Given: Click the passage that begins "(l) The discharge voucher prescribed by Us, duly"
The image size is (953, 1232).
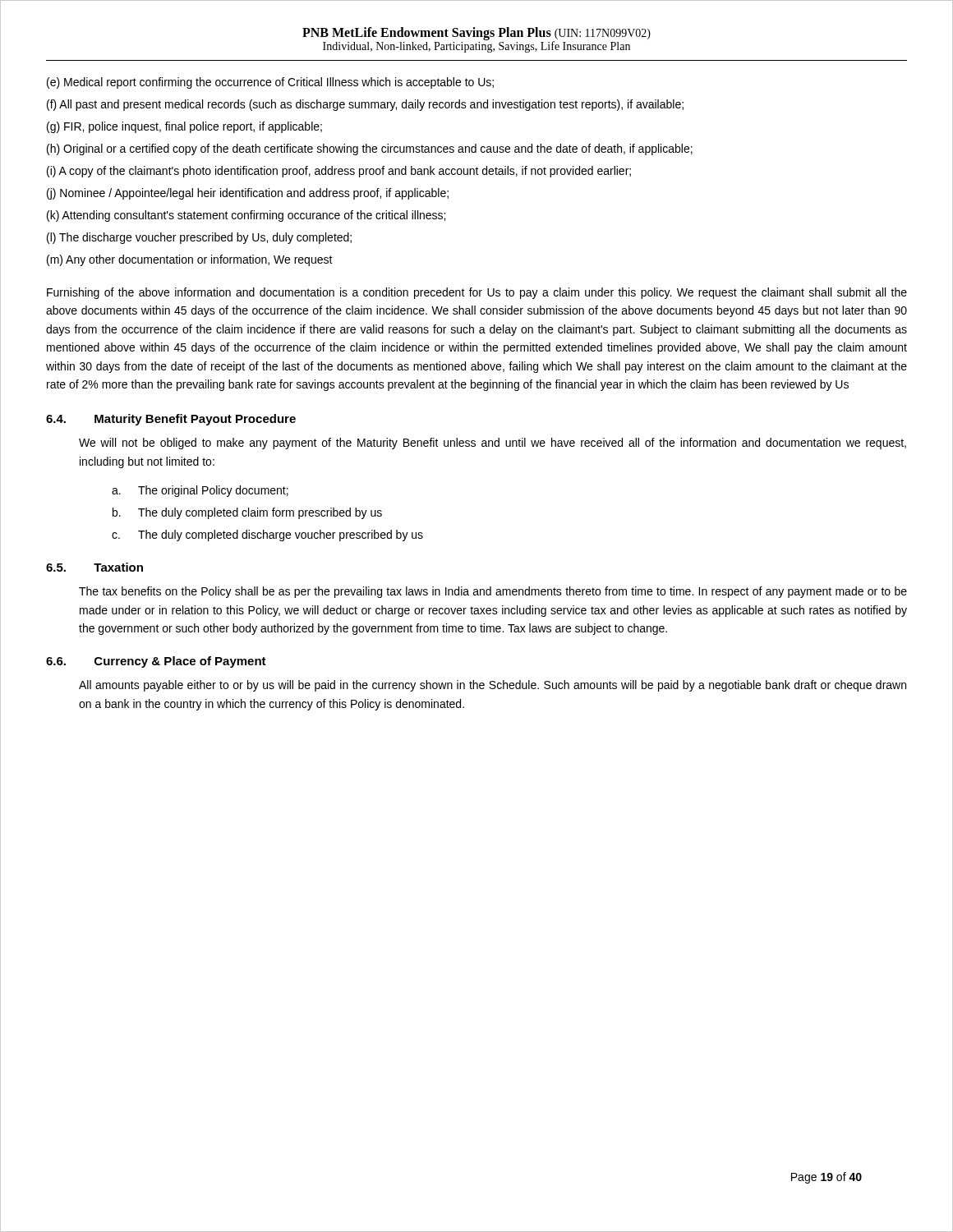Looking at the screenshot, I should coord(199,237).
